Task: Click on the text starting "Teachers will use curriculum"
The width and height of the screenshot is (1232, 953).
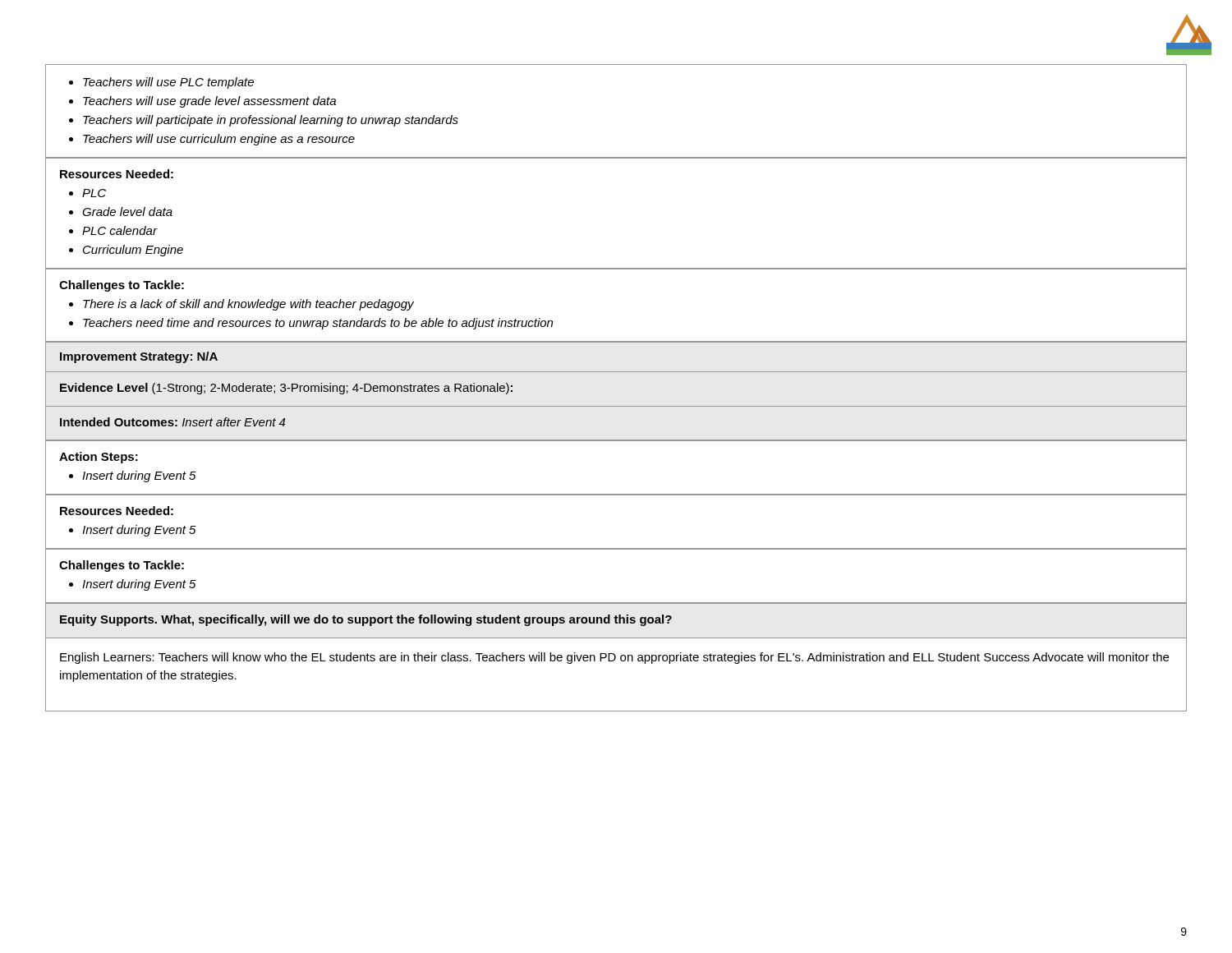Action: click(x=219, y=138)
